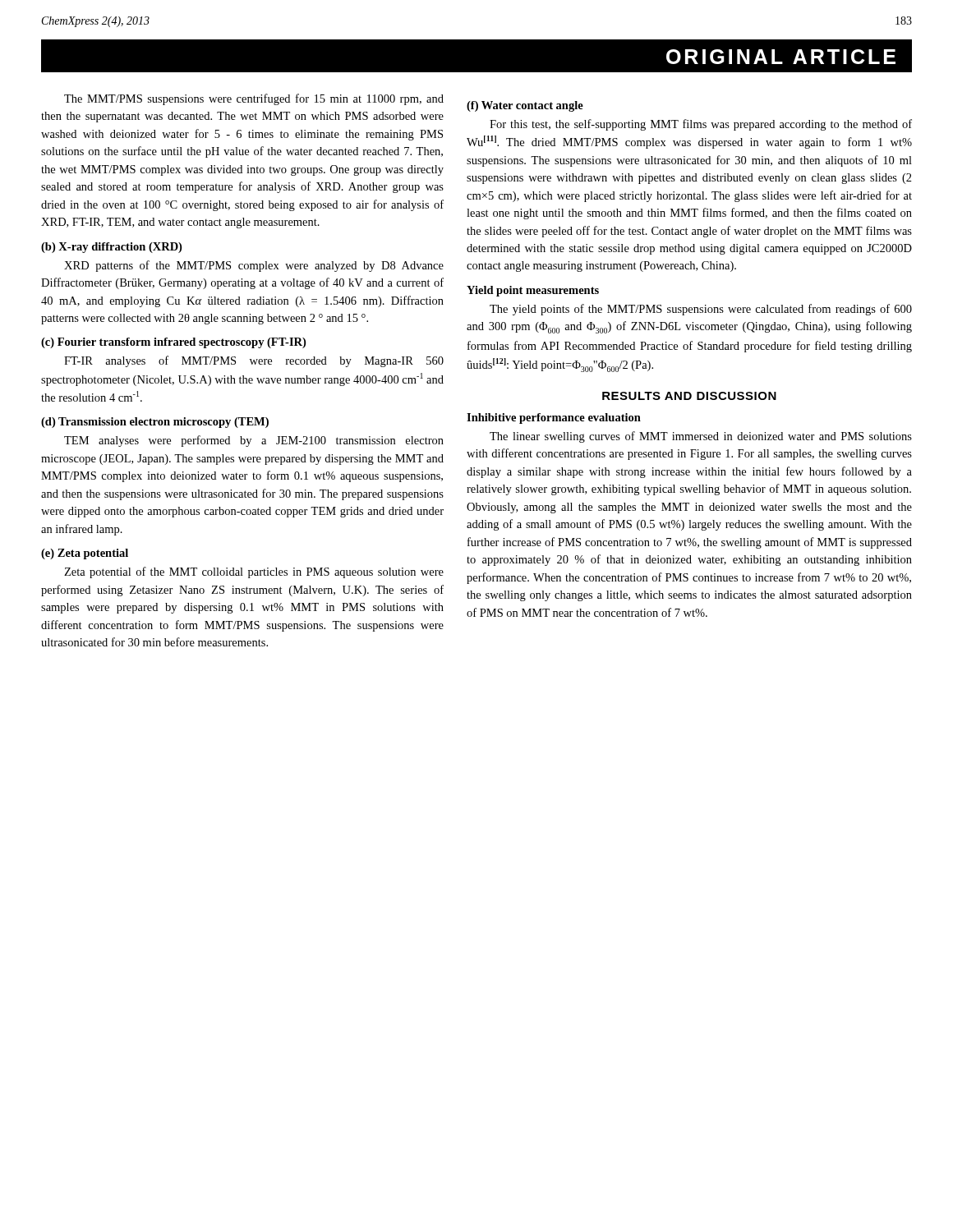
Task: Locate the section header that reads "Inhibitive performance evaluation"
Action: click(554, 418)
